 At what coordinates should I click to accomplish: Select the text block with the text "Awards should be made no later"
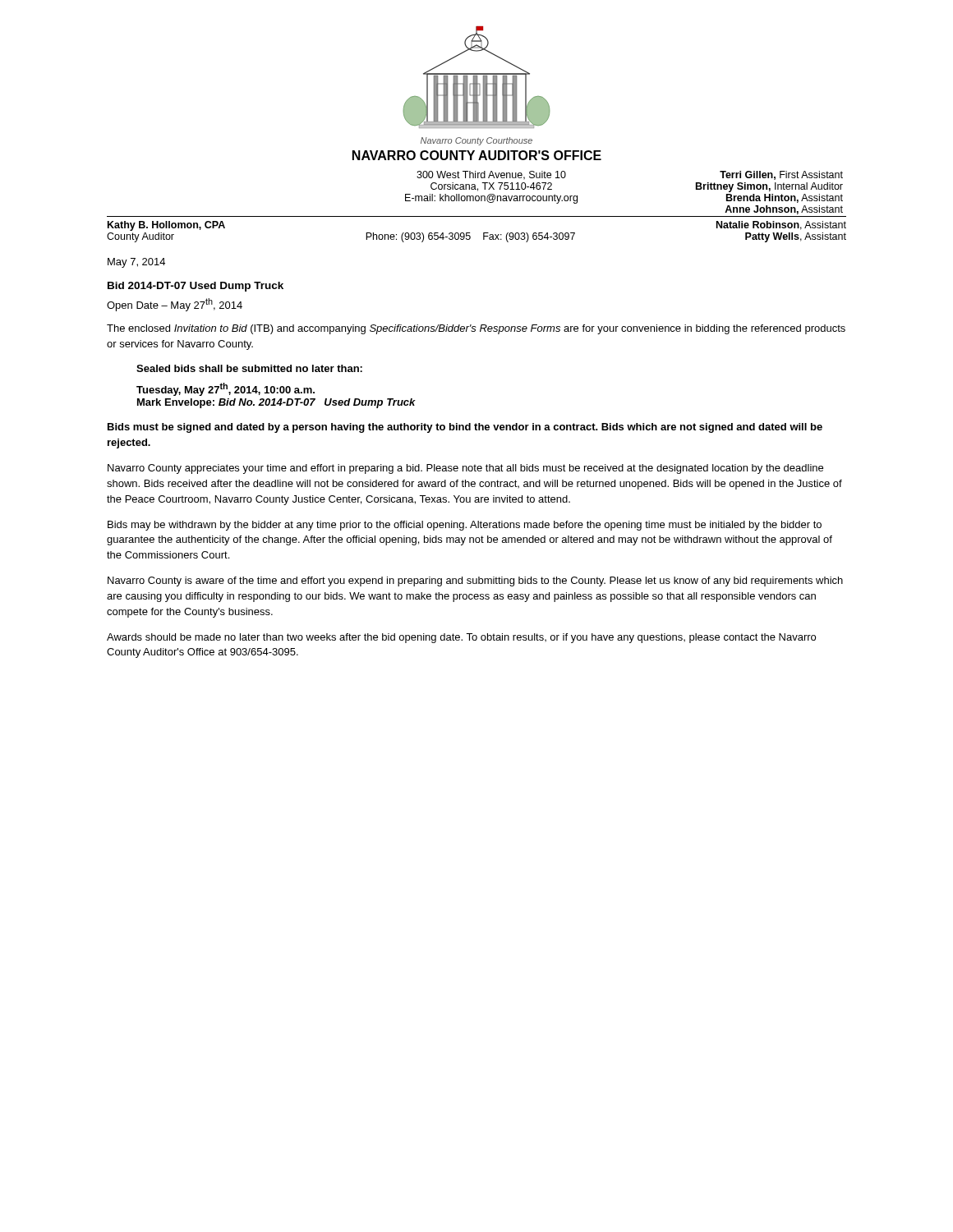click(462, 644)
